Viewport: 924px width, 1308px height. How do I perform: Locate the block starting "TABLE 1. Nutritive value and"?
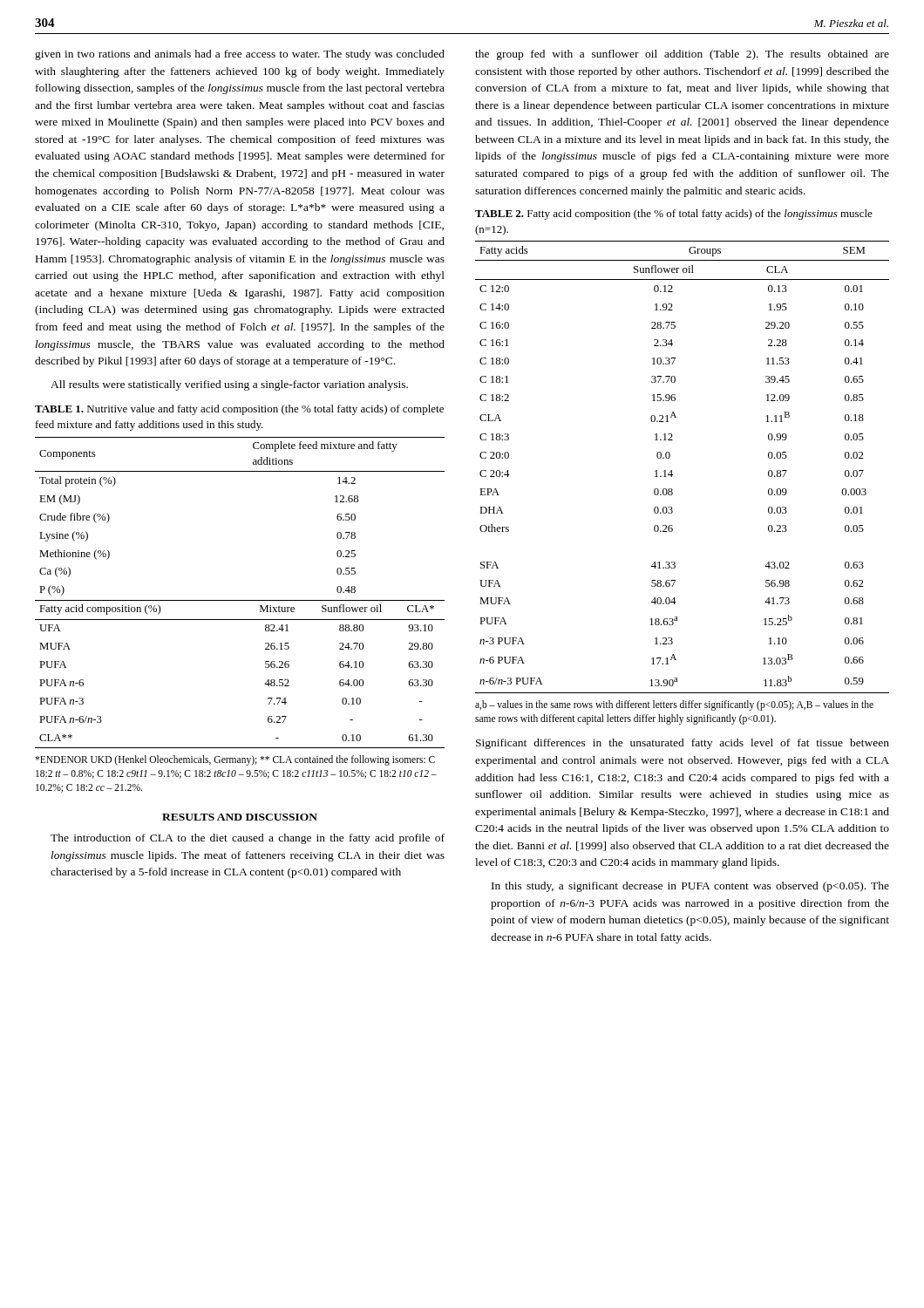pos(239,417)
